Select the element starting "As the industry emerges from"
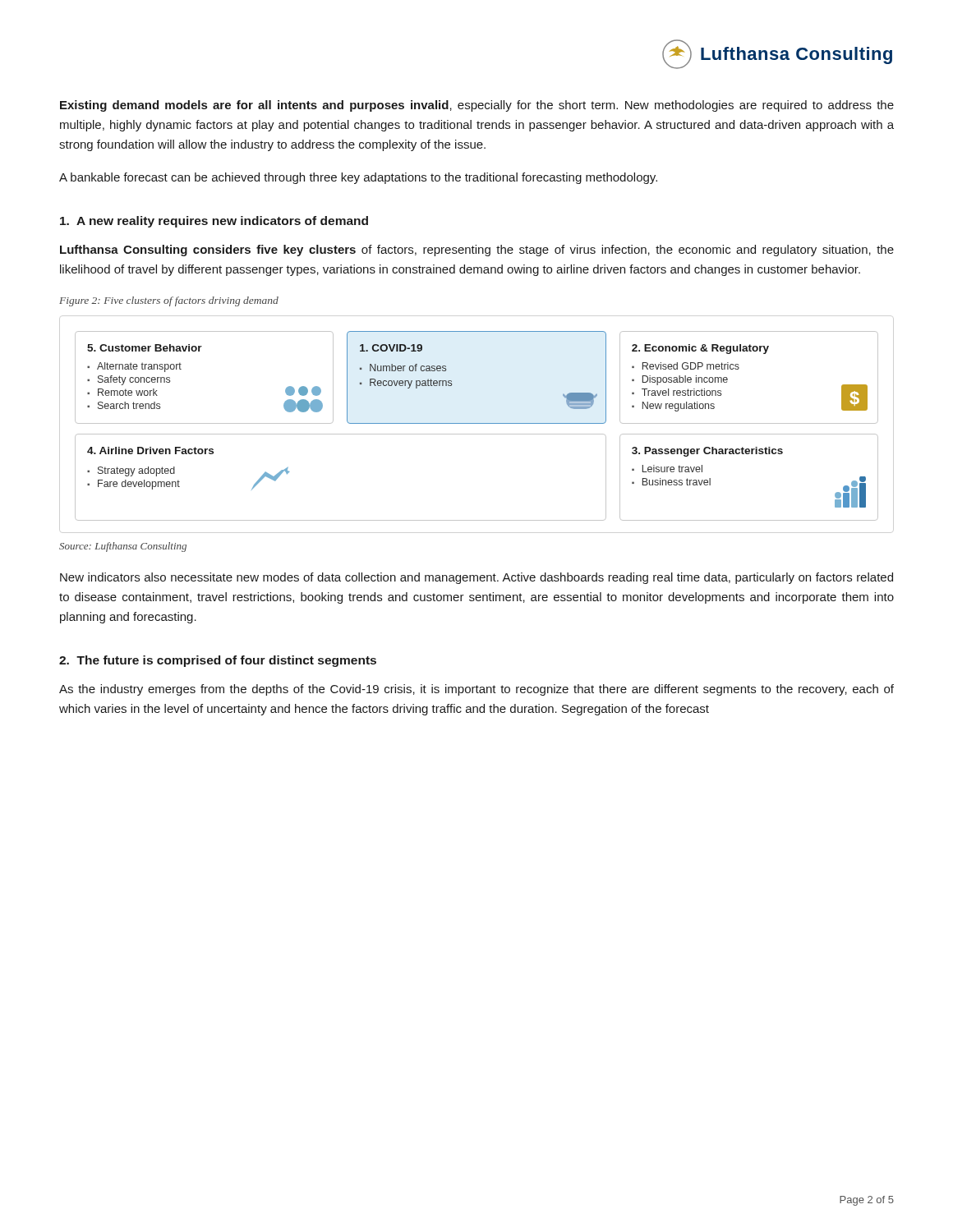The image size is (953, 1232). pos(476,699)
